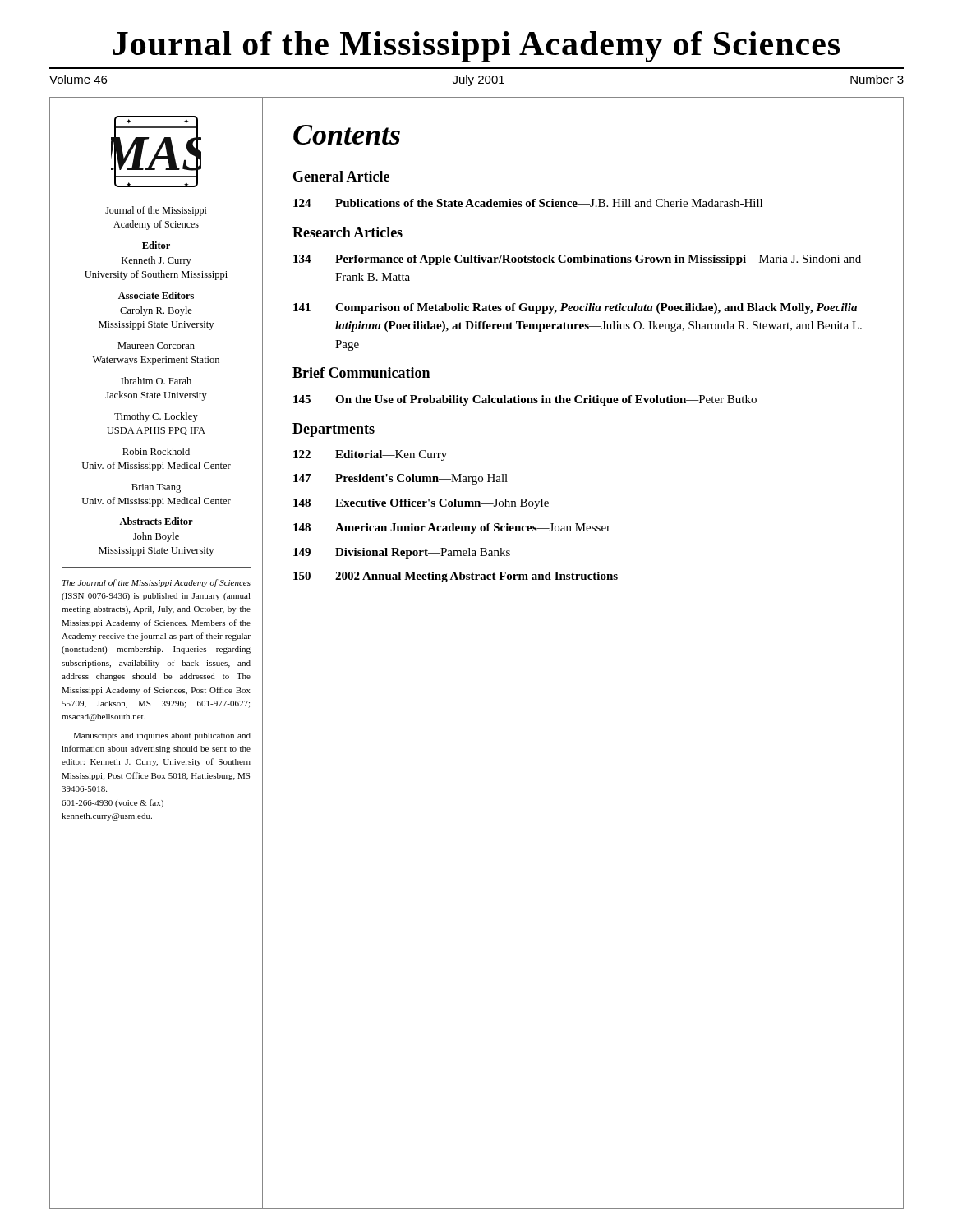Locate the list item containing "147 President's Column—Margo Hall"
This screenshot has width=953, height=1232.
point(400,479)
